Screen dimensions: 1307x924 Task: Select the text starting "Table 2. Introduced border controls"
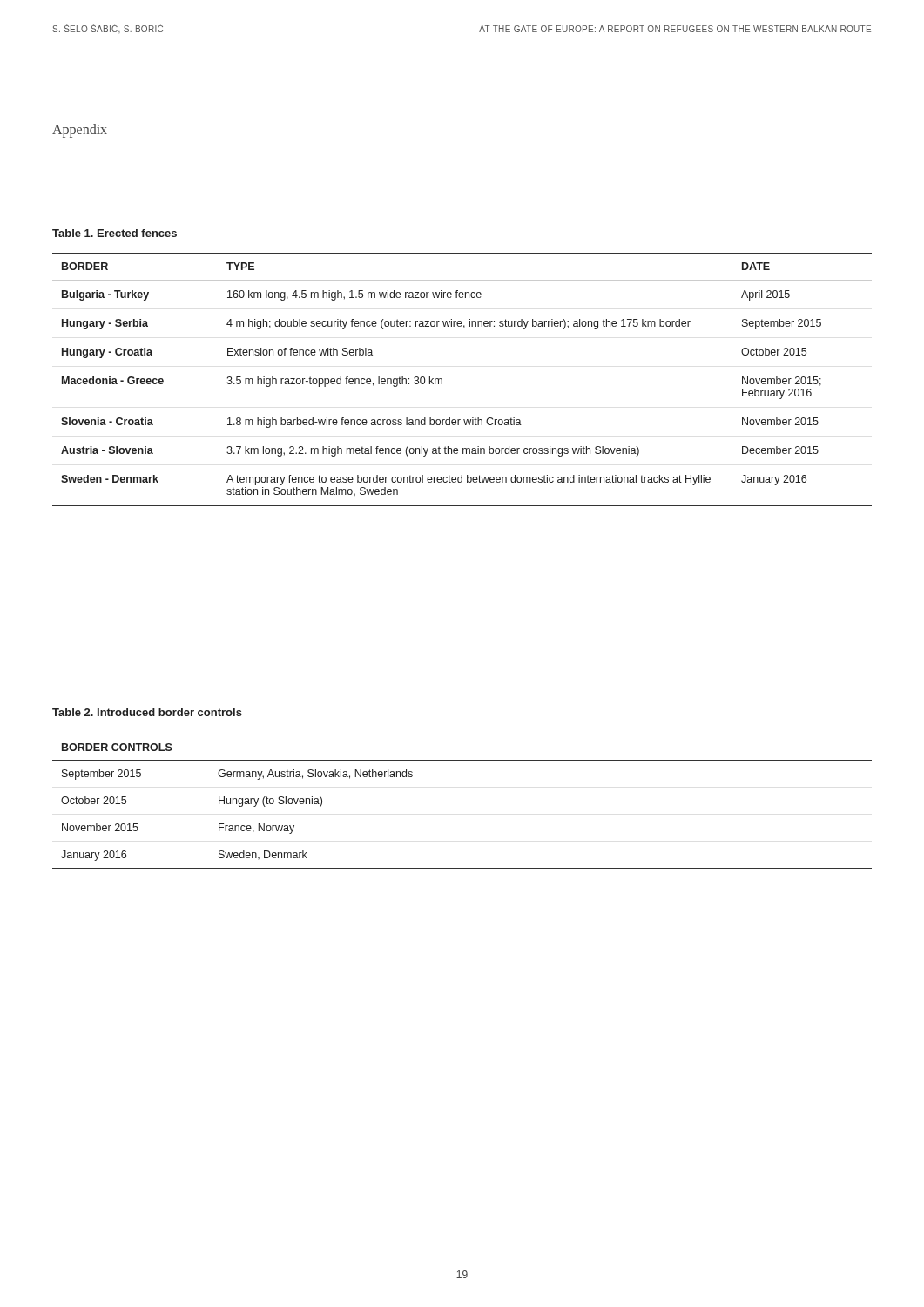(x=147, y=712)
